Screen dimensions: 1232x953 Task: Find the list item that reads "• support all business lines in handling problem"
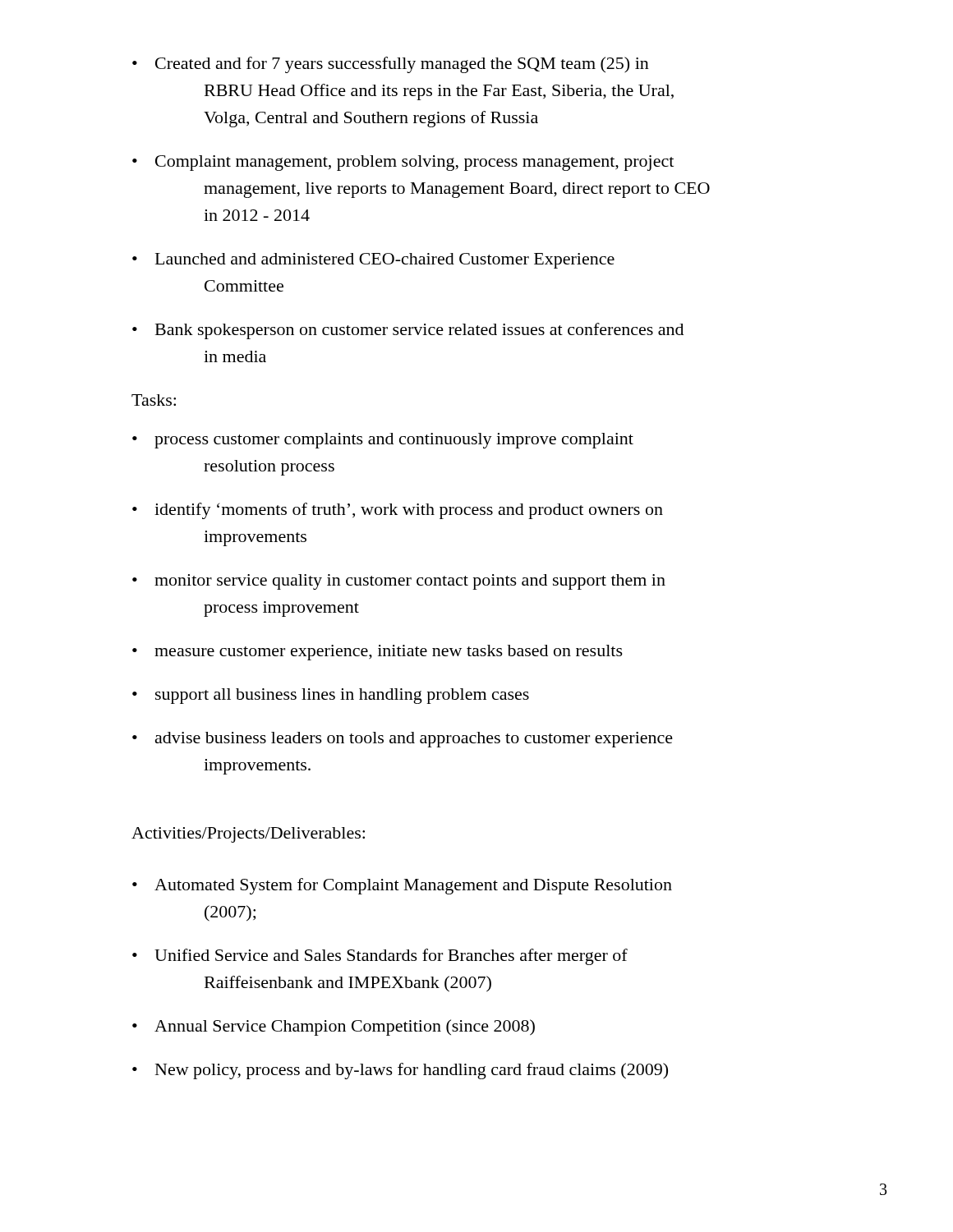click(x=509, y=694)
